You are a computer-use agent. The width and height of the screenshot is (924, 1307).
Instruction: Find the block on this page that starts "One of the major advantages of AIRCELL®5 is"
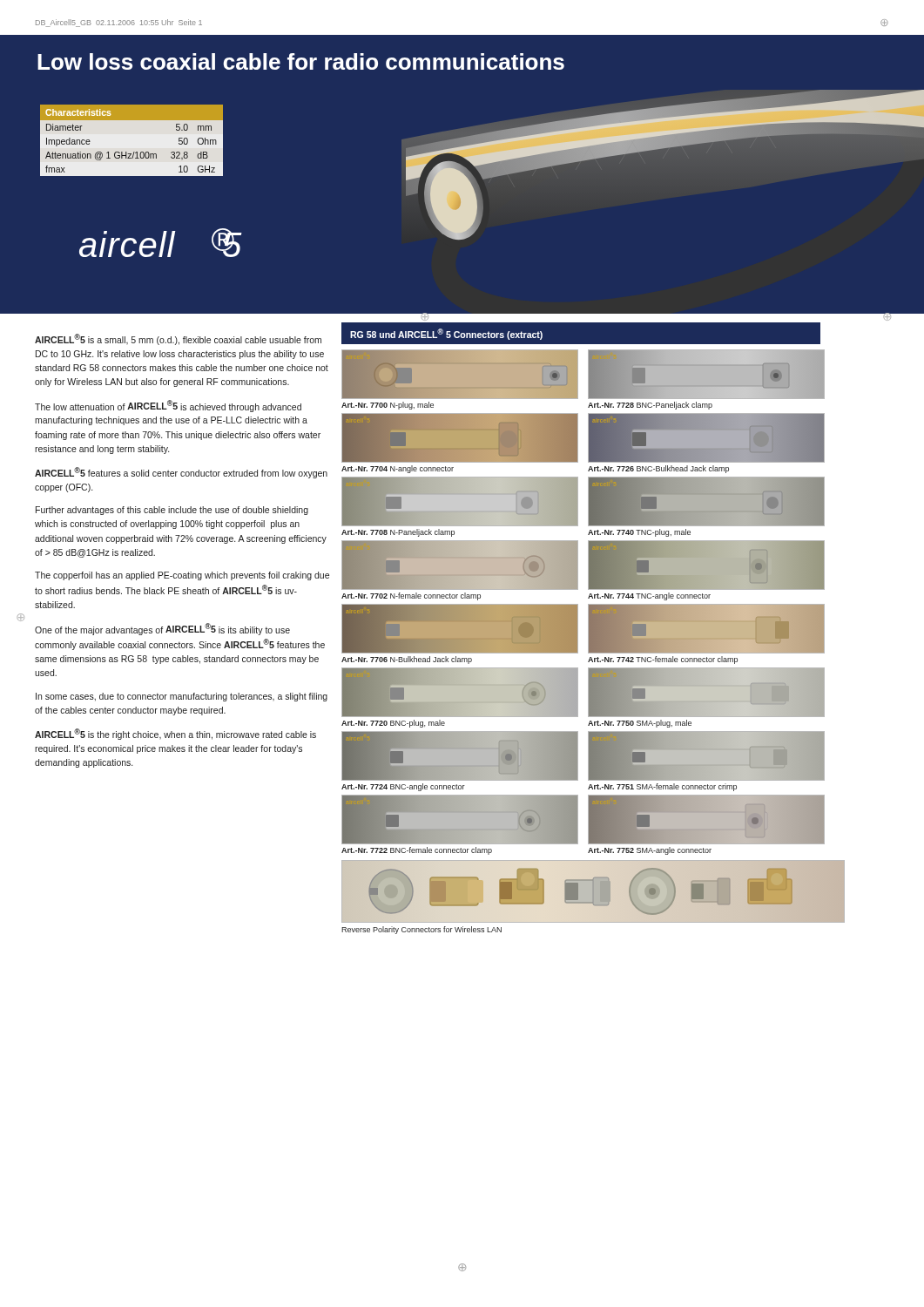tap(180, 650)
